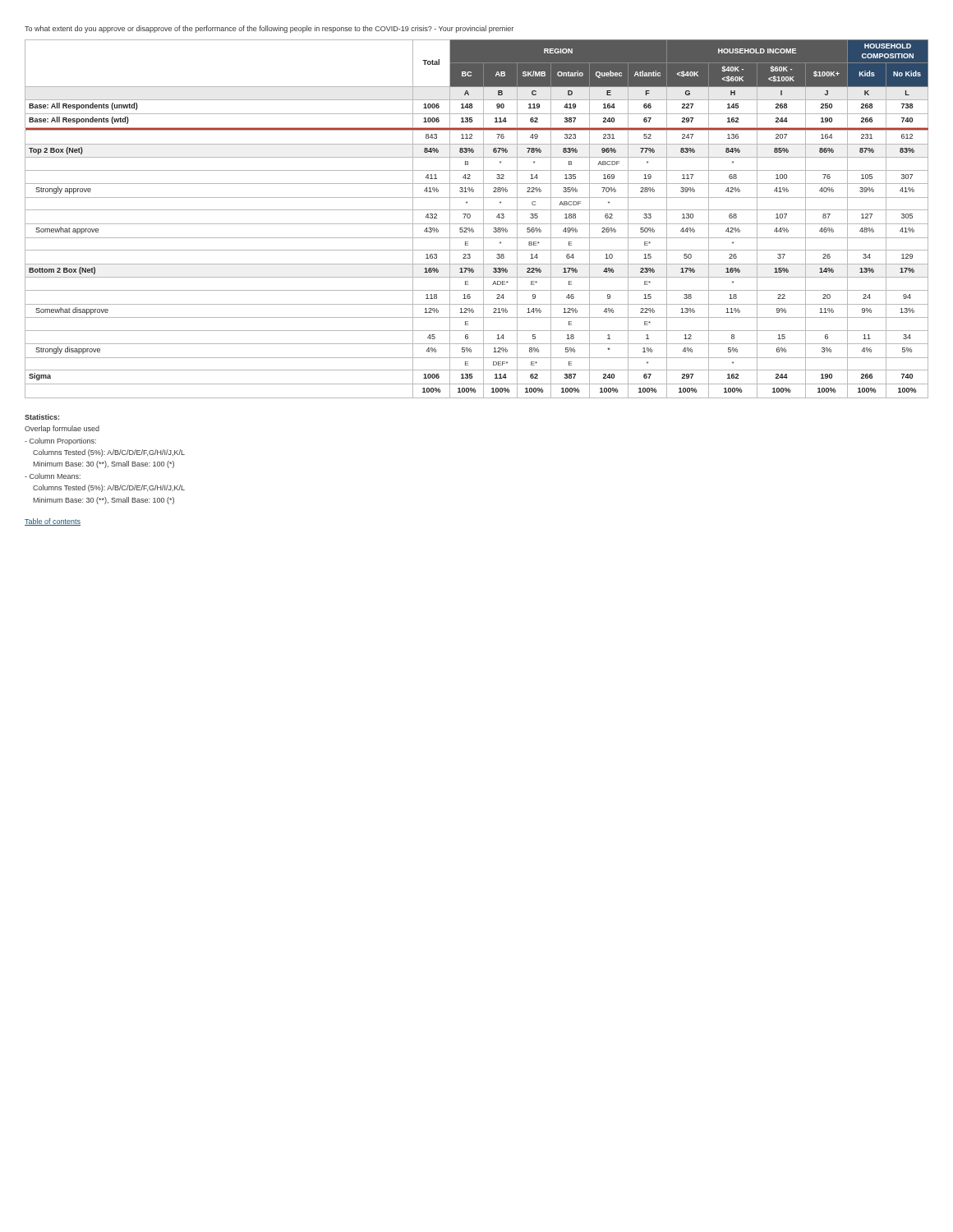
Task: Point to the passage starting "To what extent do you"
Action: coord(269,29)
